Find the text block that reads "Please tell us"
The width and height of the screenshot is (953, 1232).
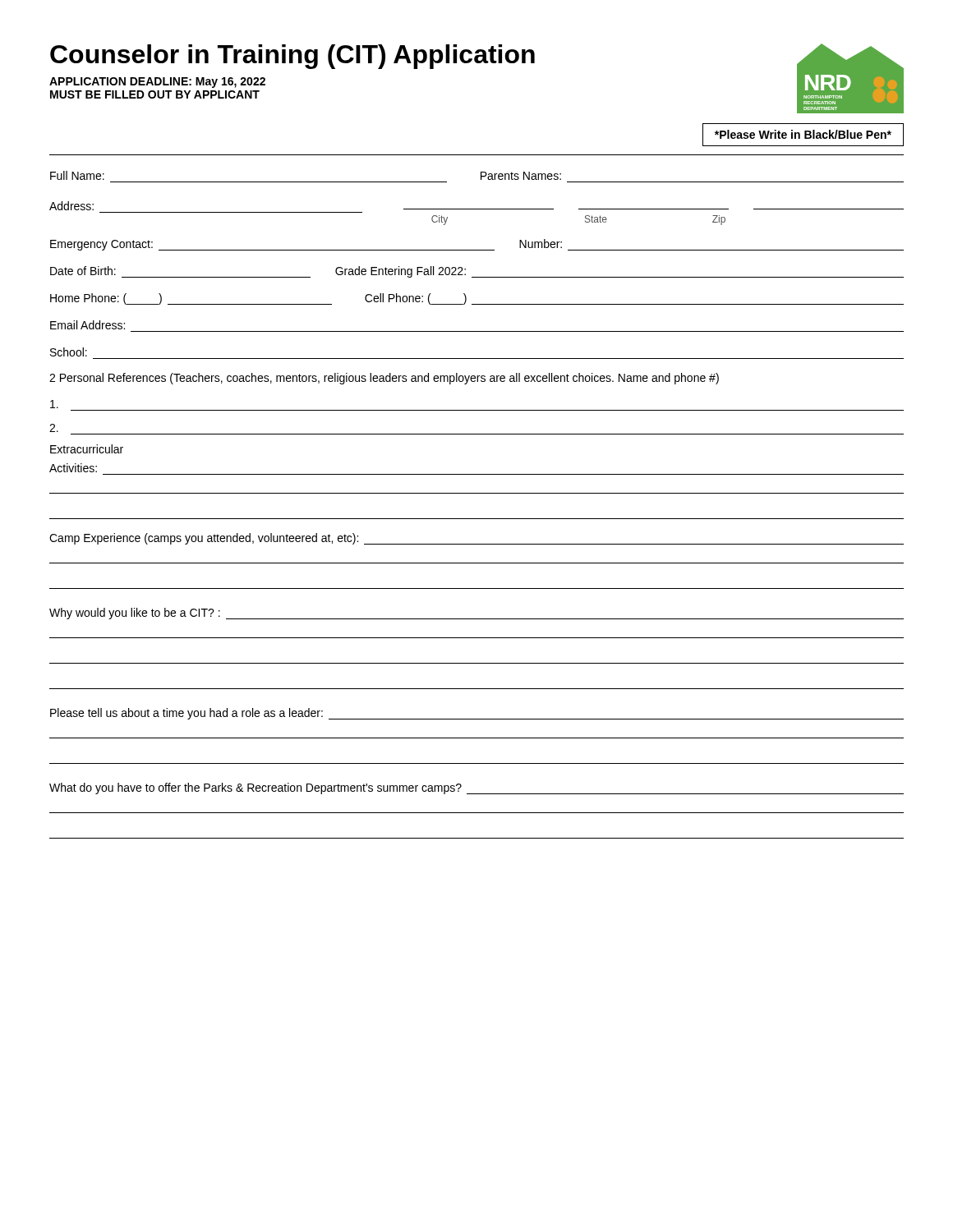476,734
